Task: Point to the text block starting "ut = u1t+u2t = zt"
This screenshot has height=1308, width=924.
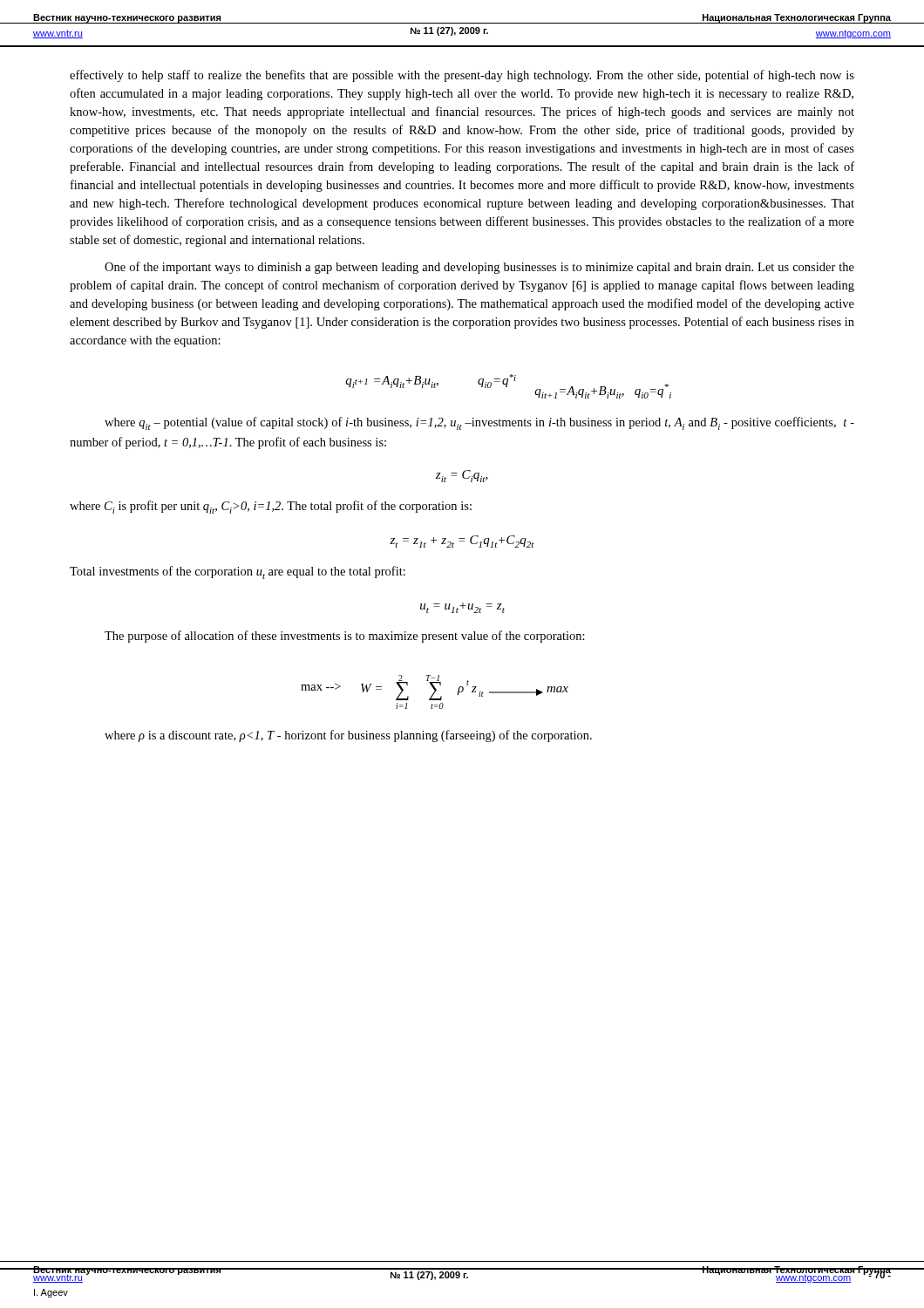Action: pos(462,607)
